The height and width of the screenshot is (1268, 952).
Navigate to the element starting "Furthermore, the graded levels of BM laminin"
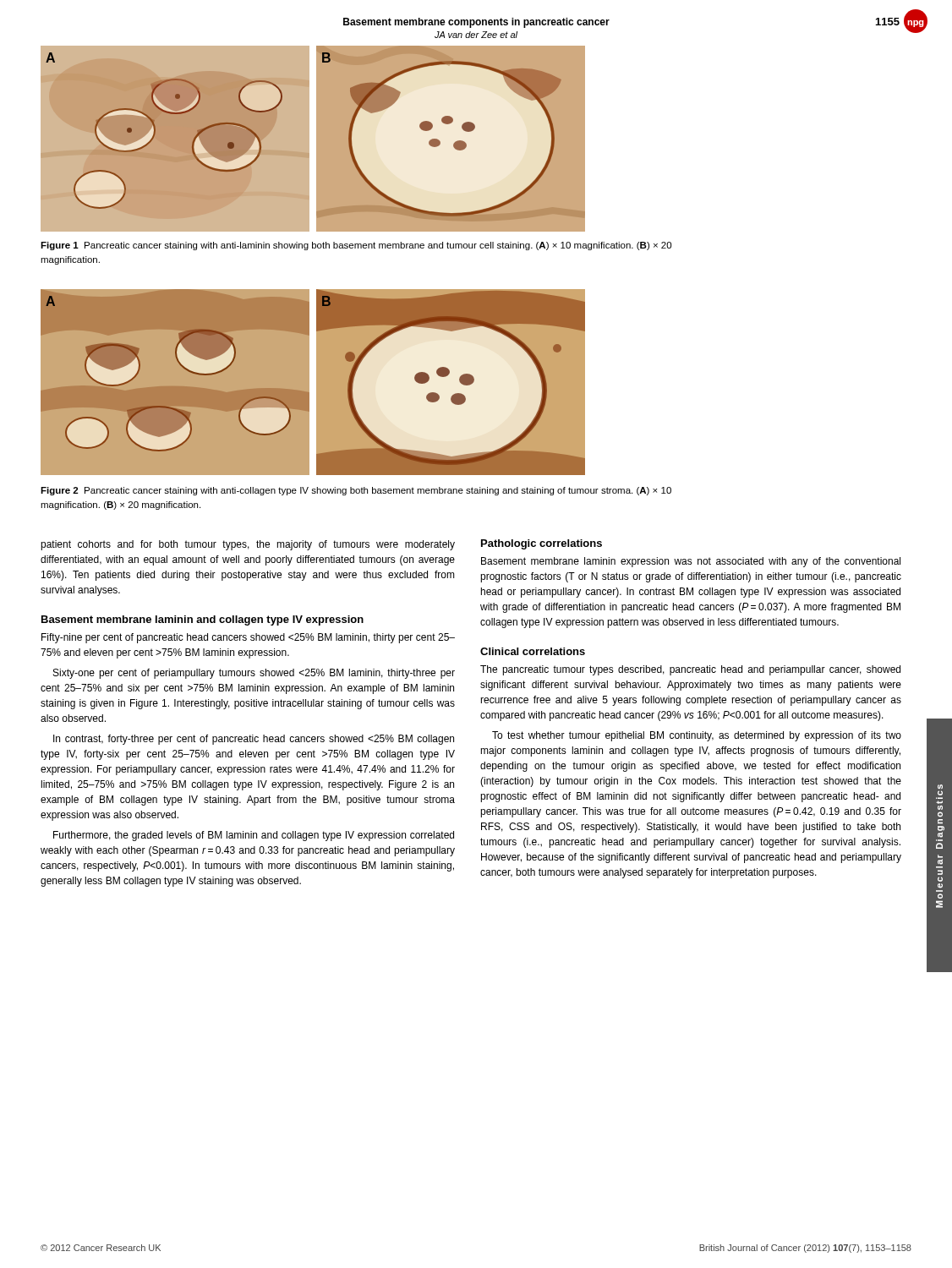(248, 858)
